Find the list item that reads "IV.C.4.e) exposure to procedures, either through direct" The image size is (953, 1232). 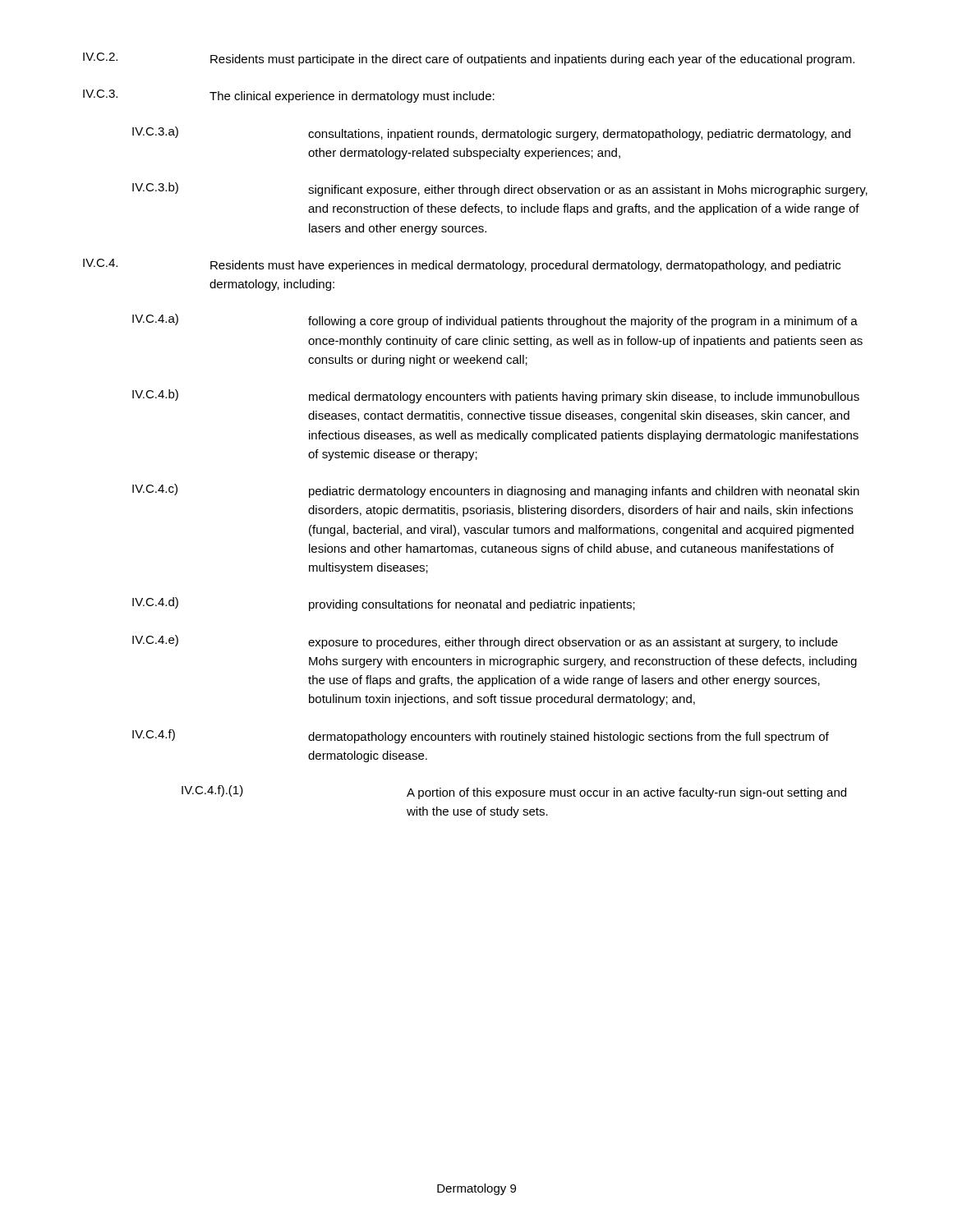(x=476, y=670)
